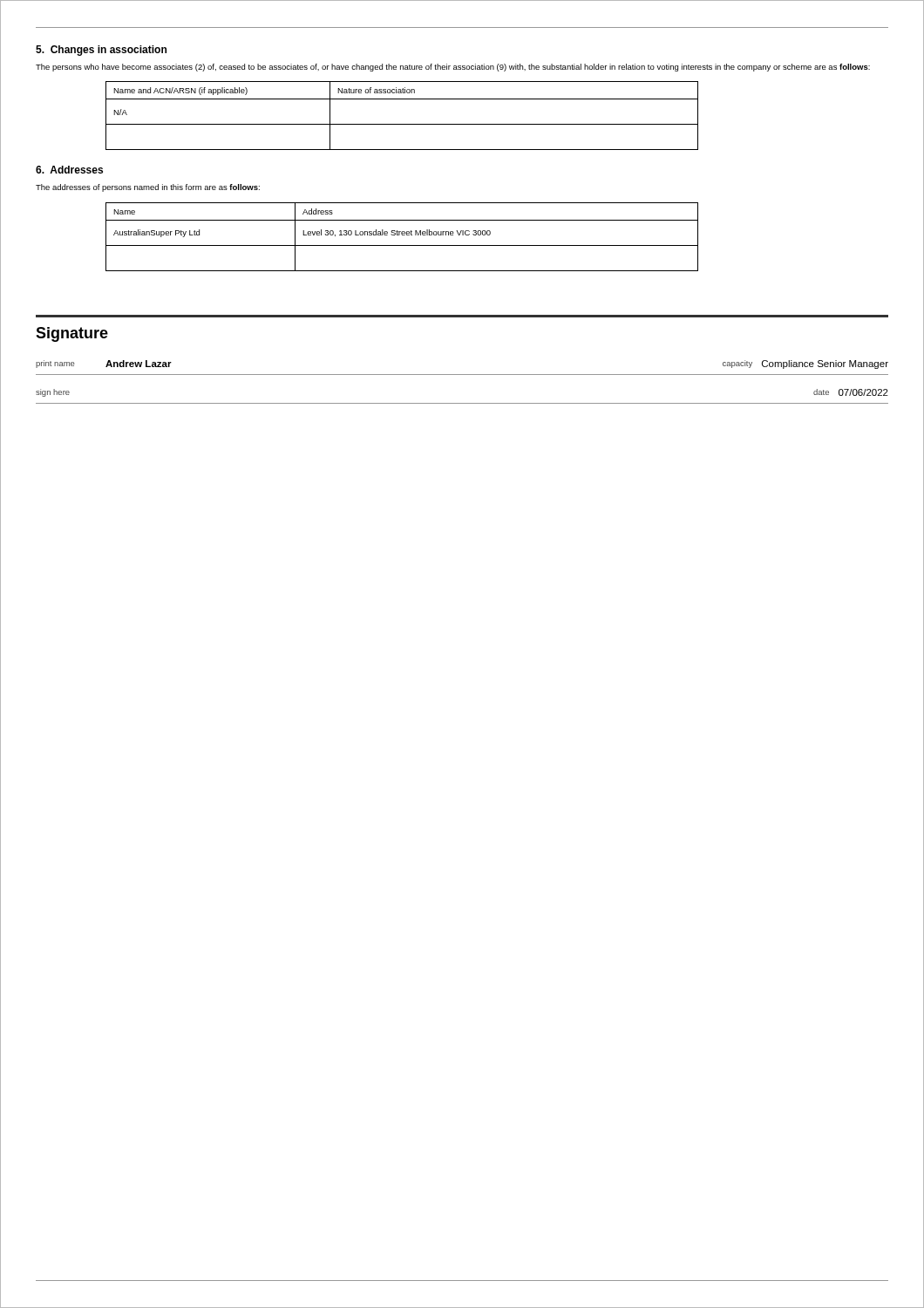This screenshot has width=924, height=1308.
Task: Click where it says "5. Changes in association"
Action: 101,50
